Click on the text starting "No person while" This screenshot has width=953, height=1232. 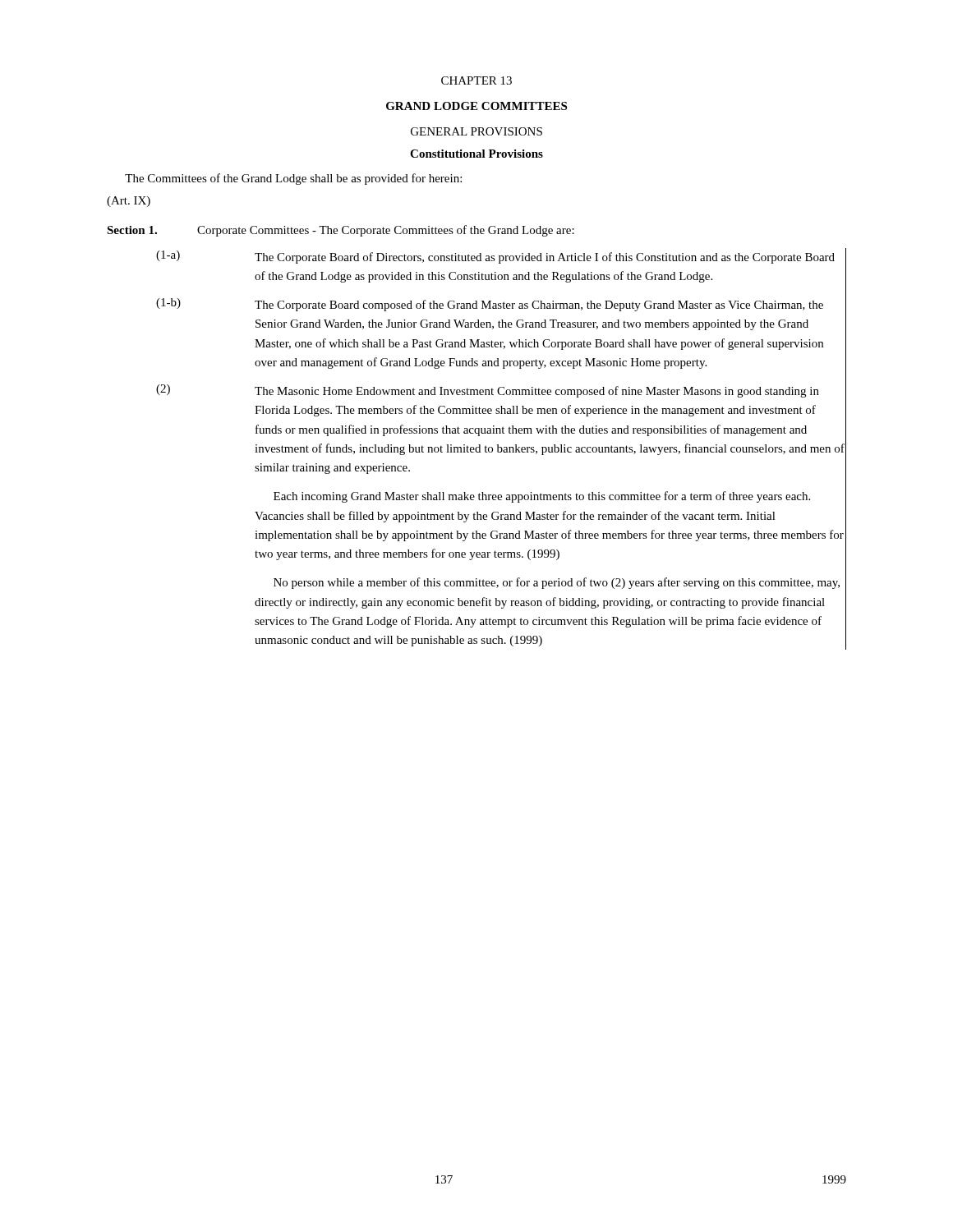tap(548, 611)
